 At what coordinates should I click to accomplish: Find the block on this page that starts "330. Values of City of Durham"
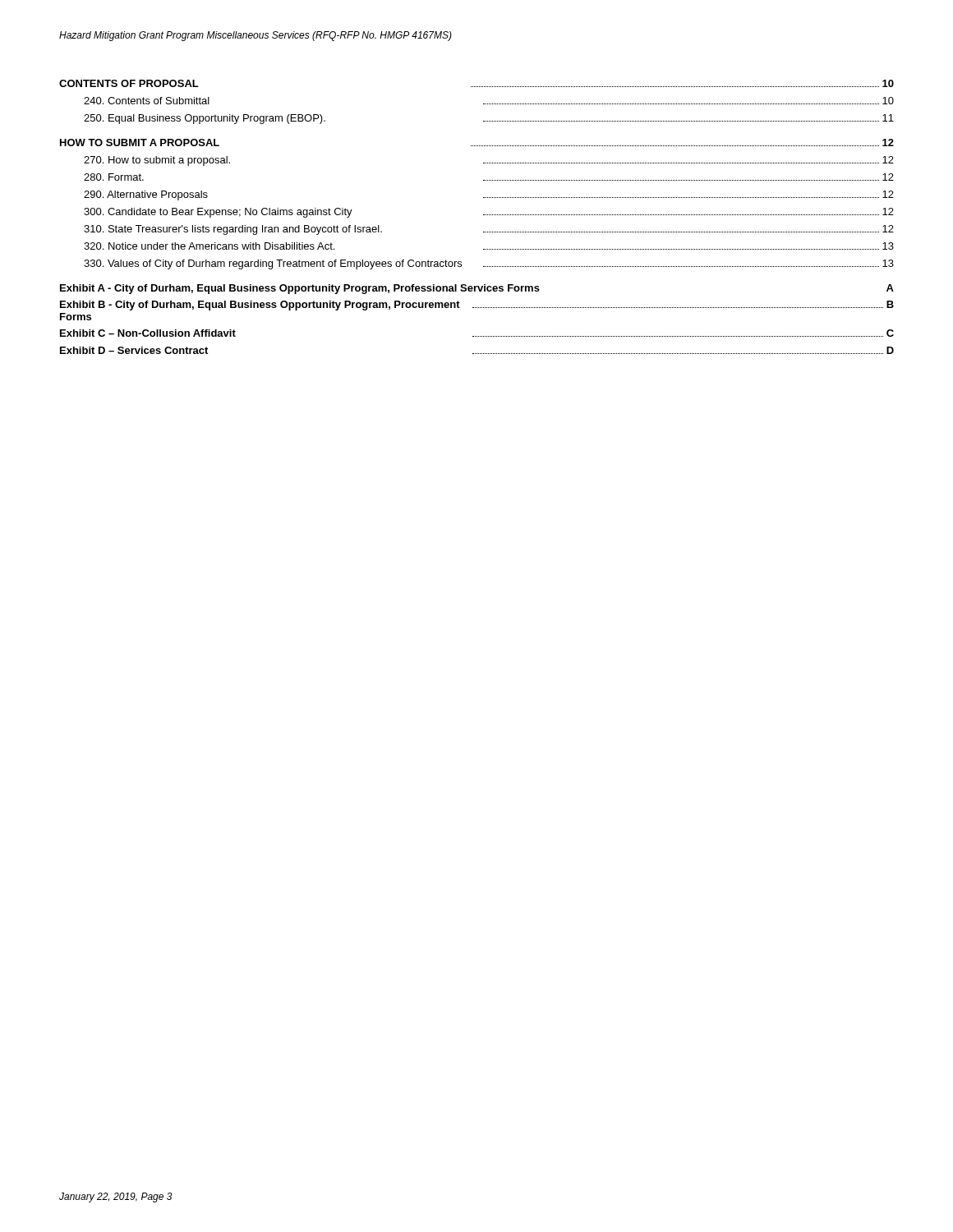point(489,263)
